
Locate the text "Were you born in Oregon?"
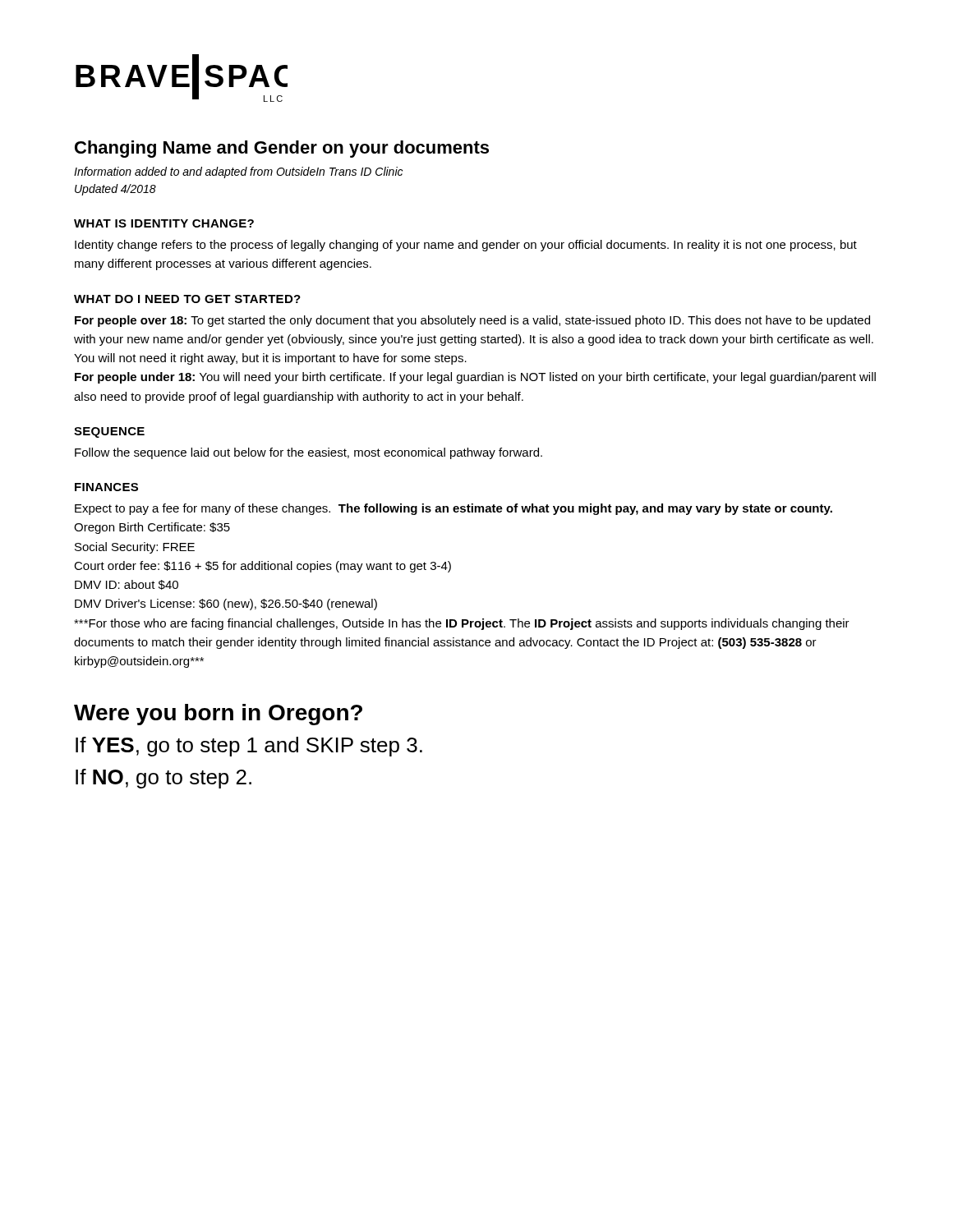218,715
